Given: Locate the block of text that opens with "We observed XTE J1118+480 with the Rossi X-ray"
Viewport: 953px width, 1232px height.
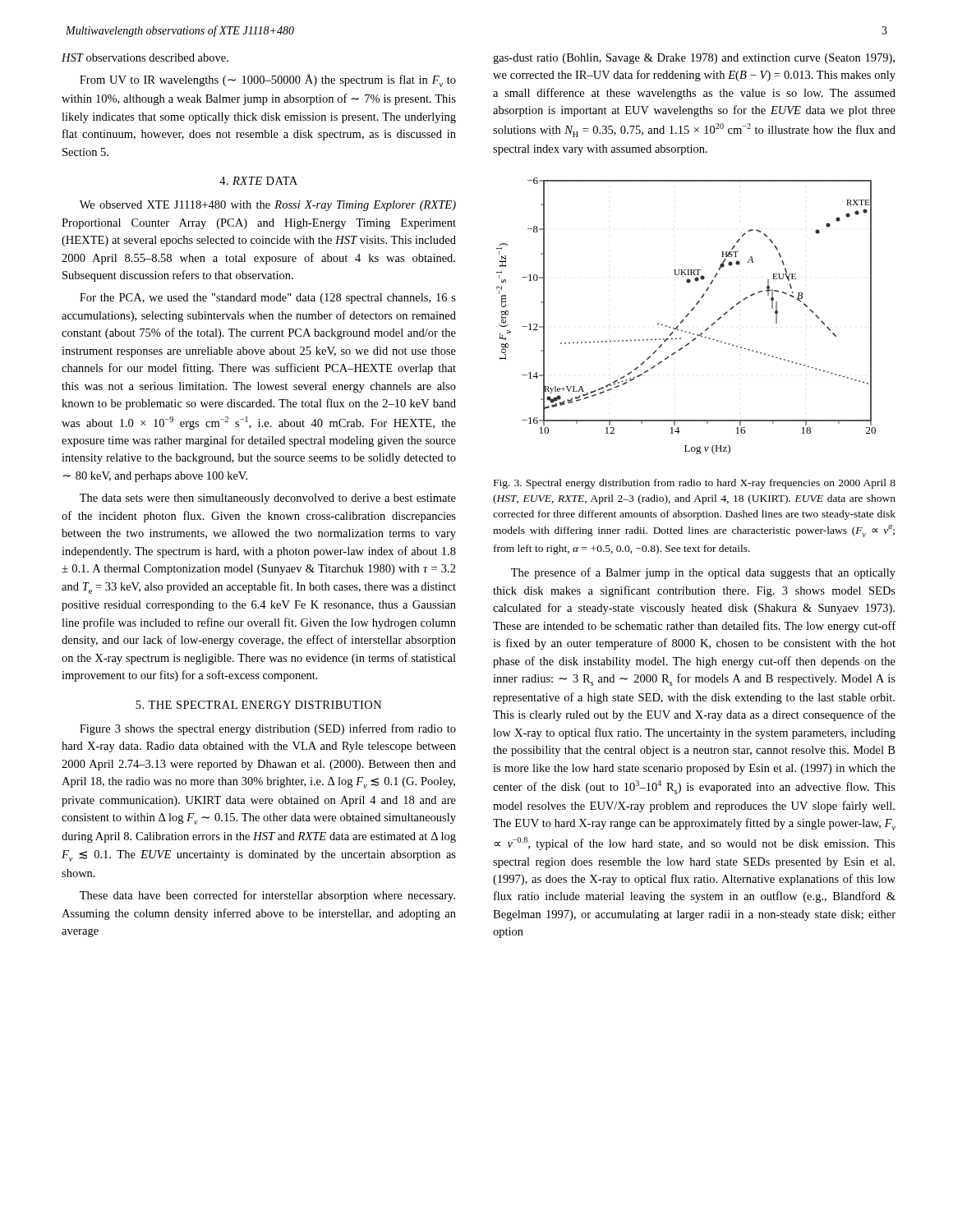Looking at the screenshot, I should pos(259,441).
